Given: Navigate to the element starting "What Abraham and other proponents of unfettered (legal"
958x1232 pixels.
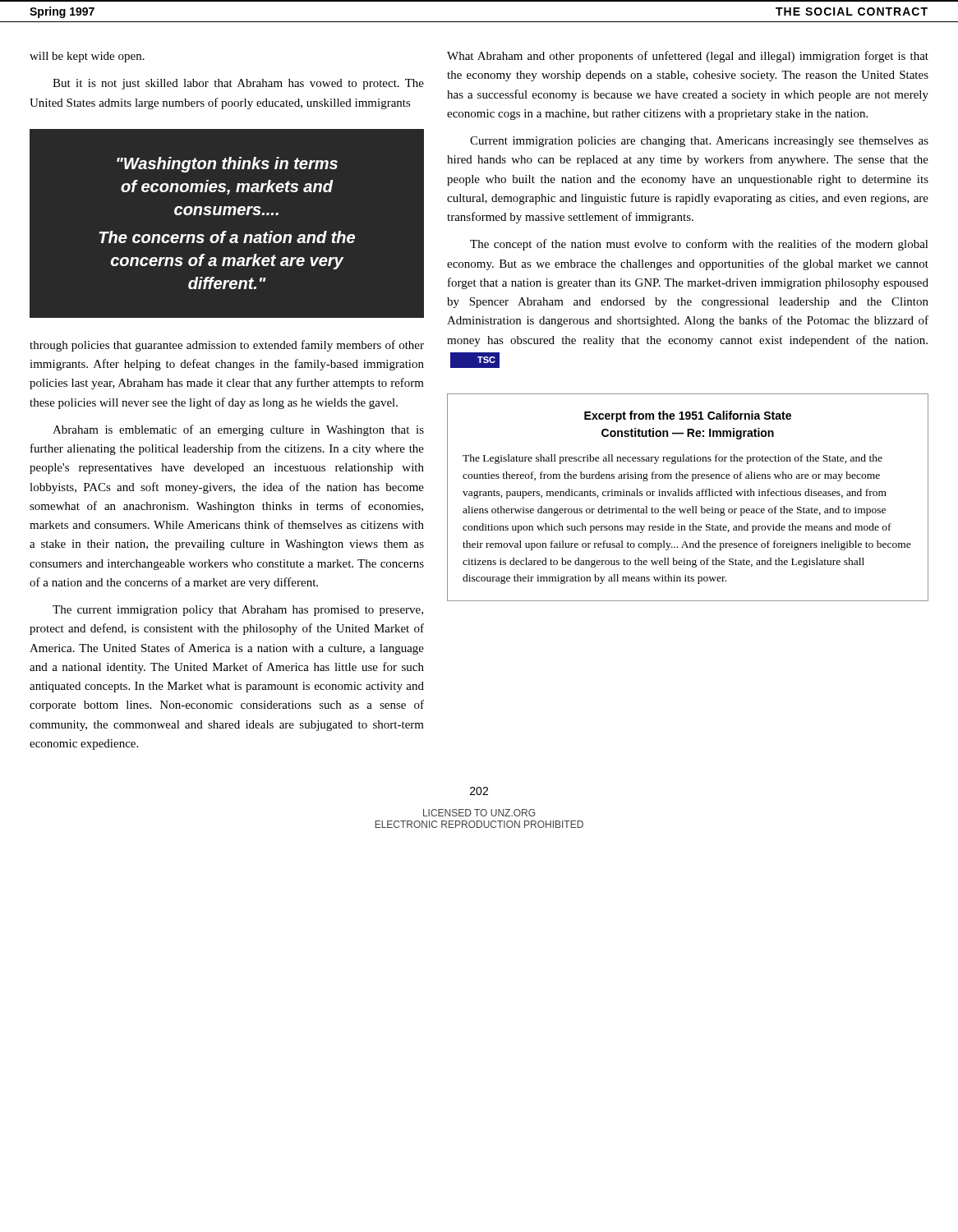Looking at the screenshot, I should (688, 208).
